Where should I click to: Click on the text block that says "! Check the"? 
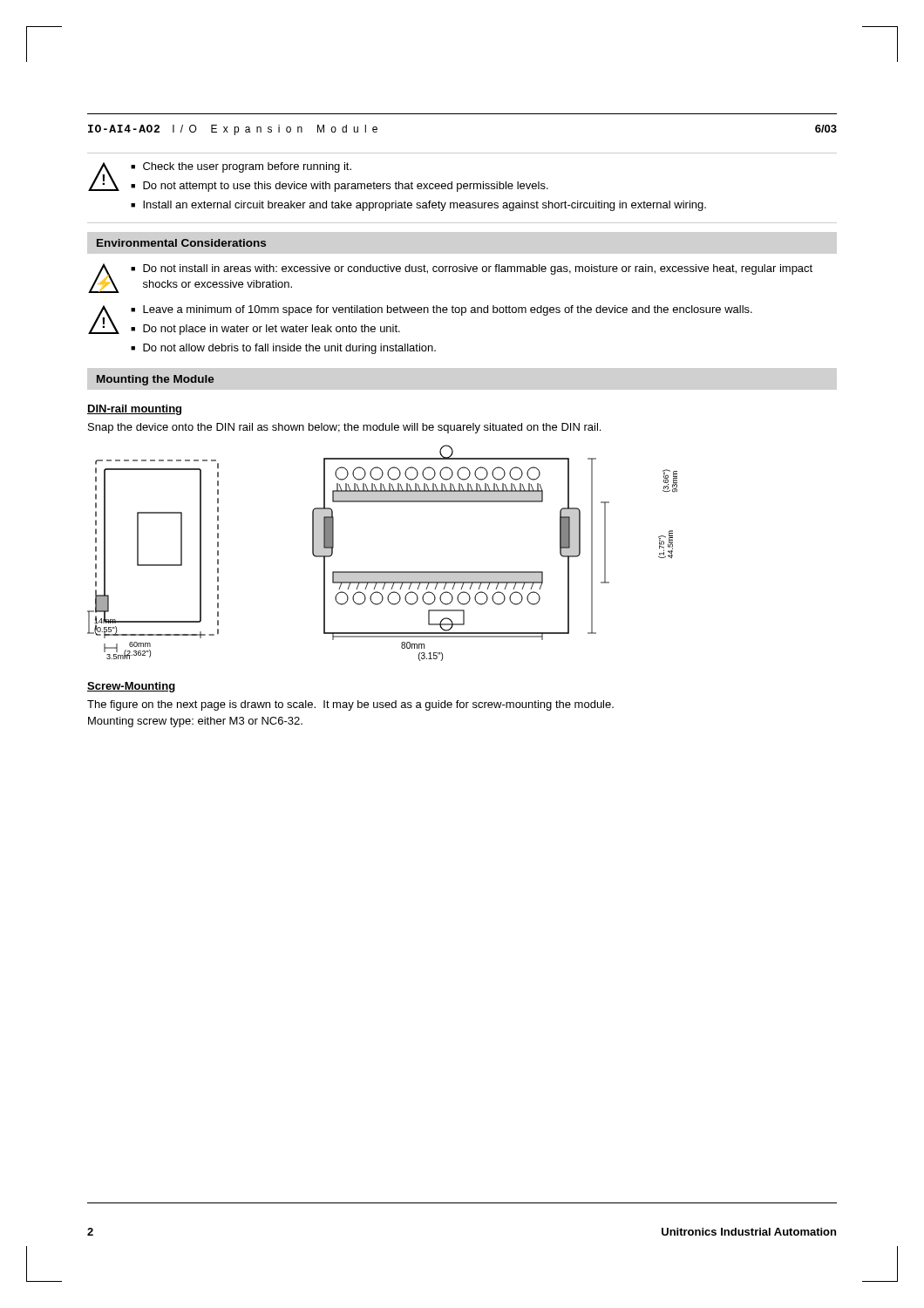tap(462, 188)
